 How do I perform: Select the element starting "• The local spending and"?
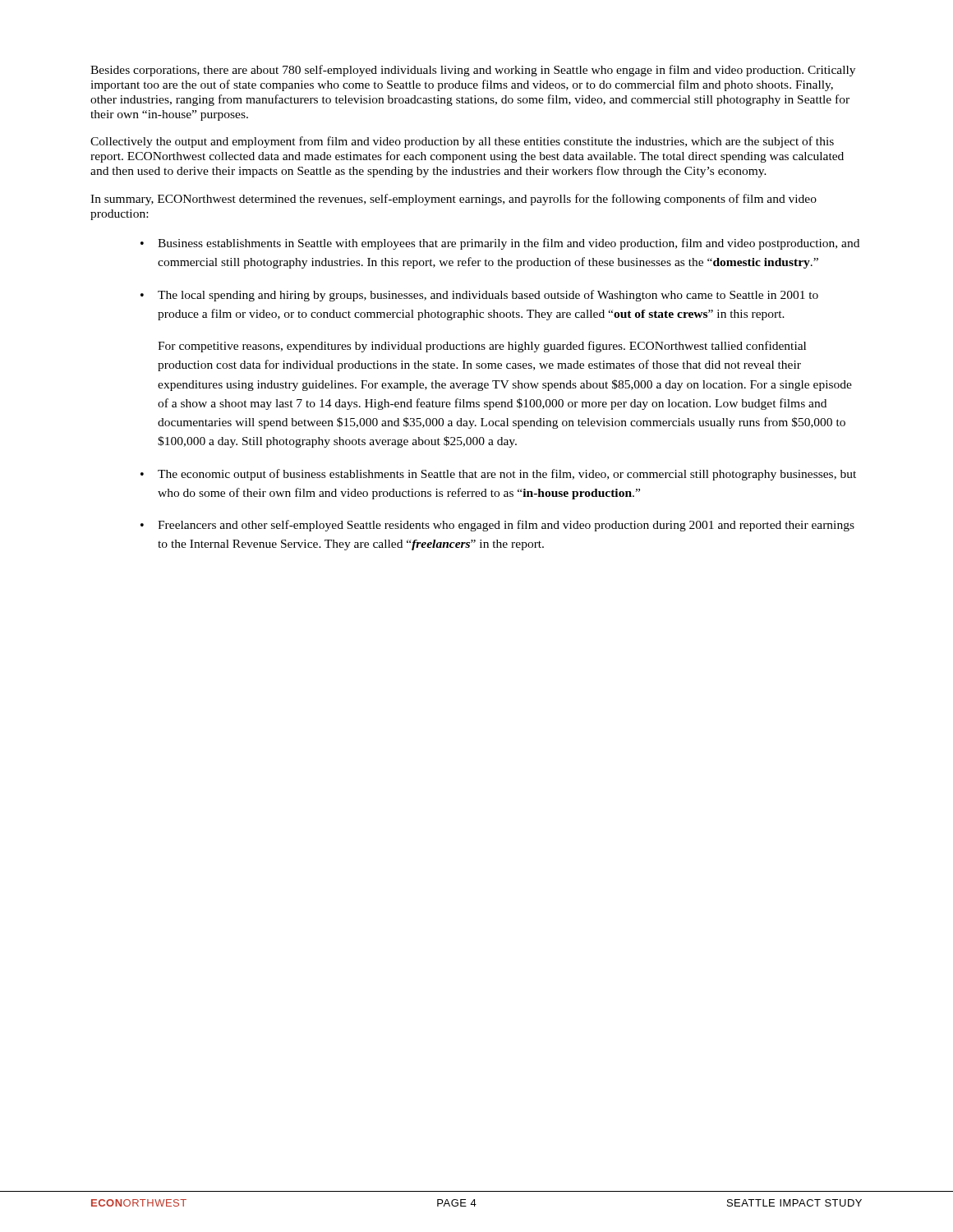pos(501,304)
